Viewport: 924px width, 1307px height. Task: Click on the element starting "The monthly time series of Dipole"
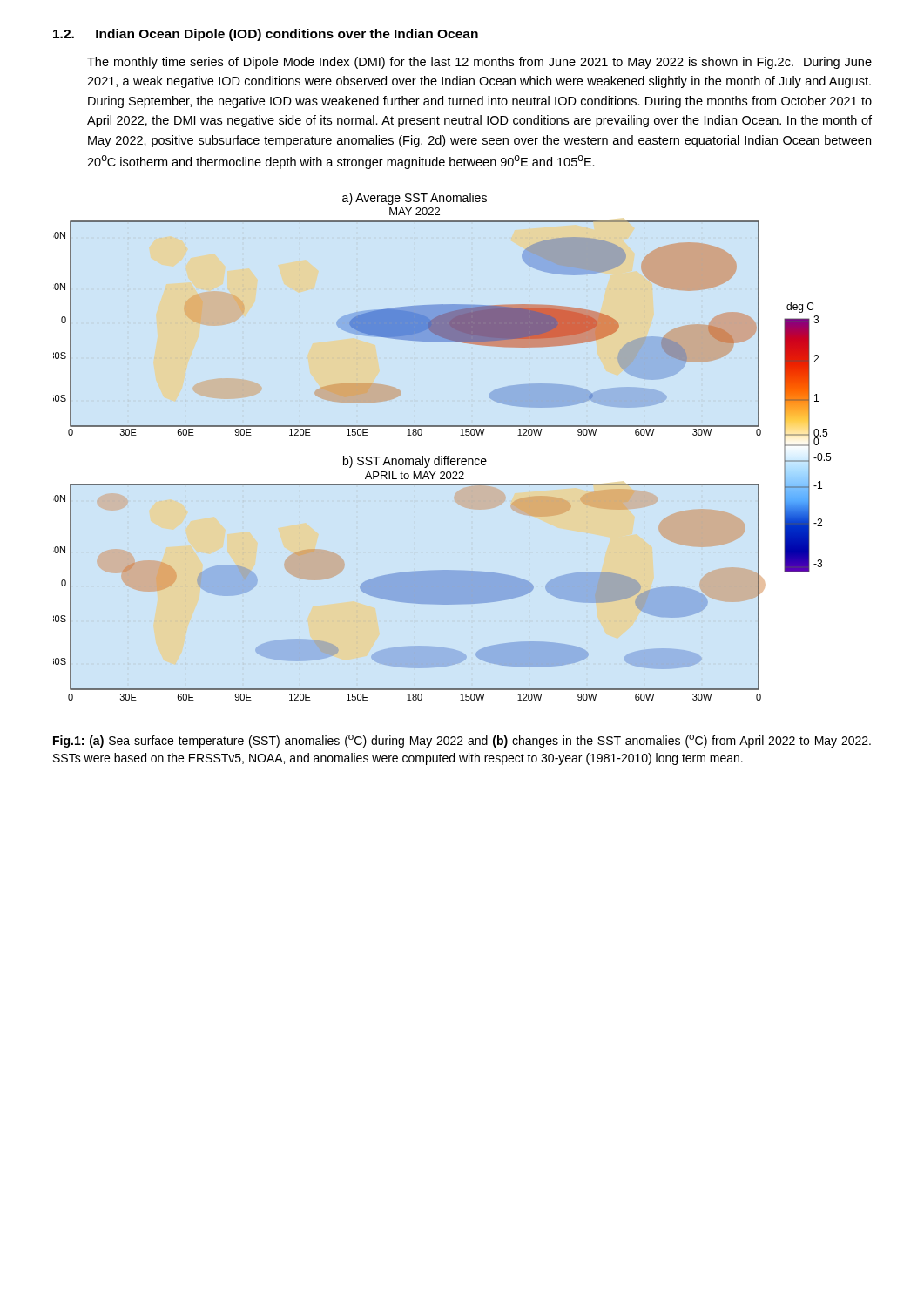[x=479, y=112]
